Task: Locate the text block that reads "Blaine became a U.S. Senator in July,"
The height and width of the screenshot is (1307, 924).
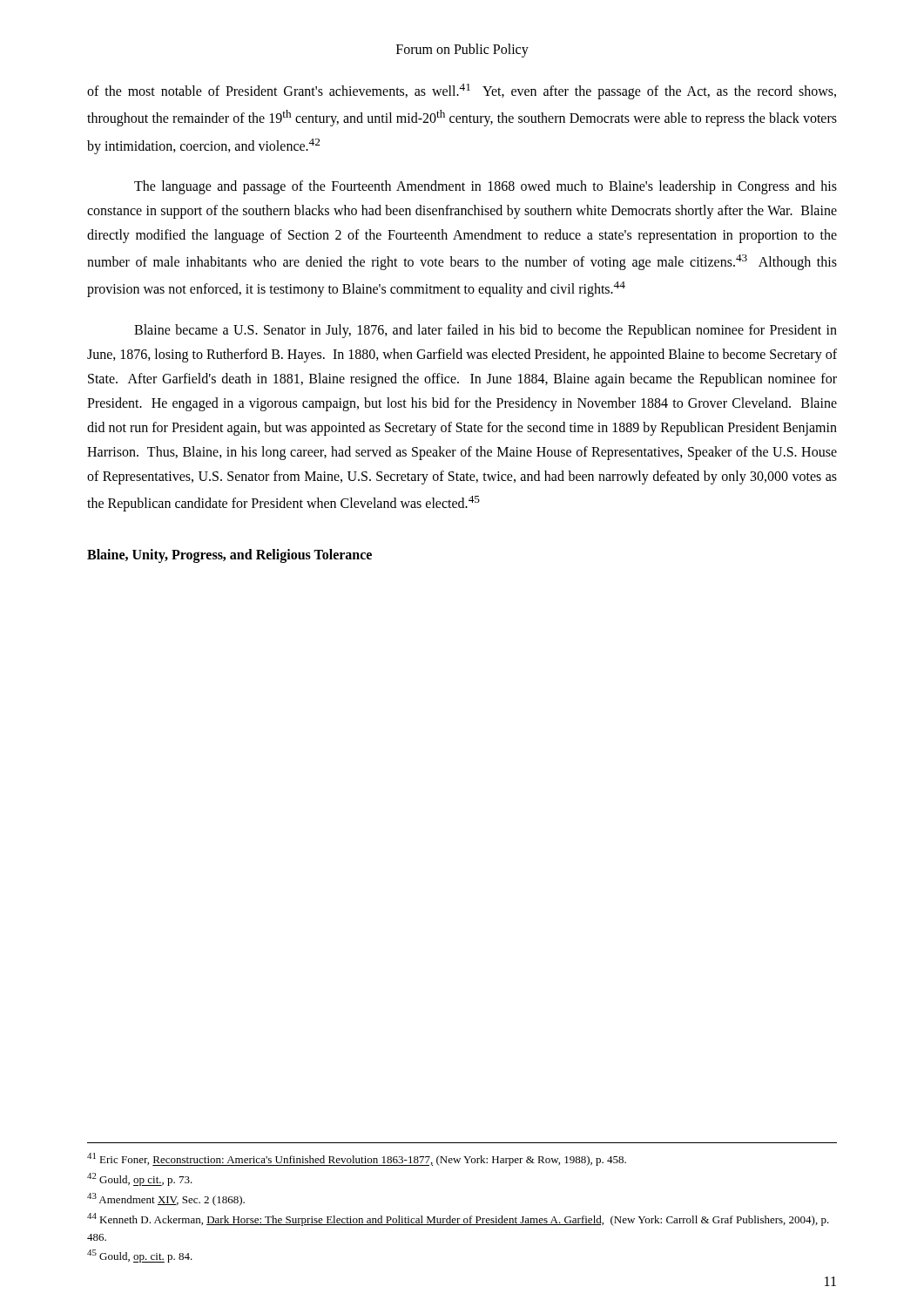Action: [x=462, y=416]
